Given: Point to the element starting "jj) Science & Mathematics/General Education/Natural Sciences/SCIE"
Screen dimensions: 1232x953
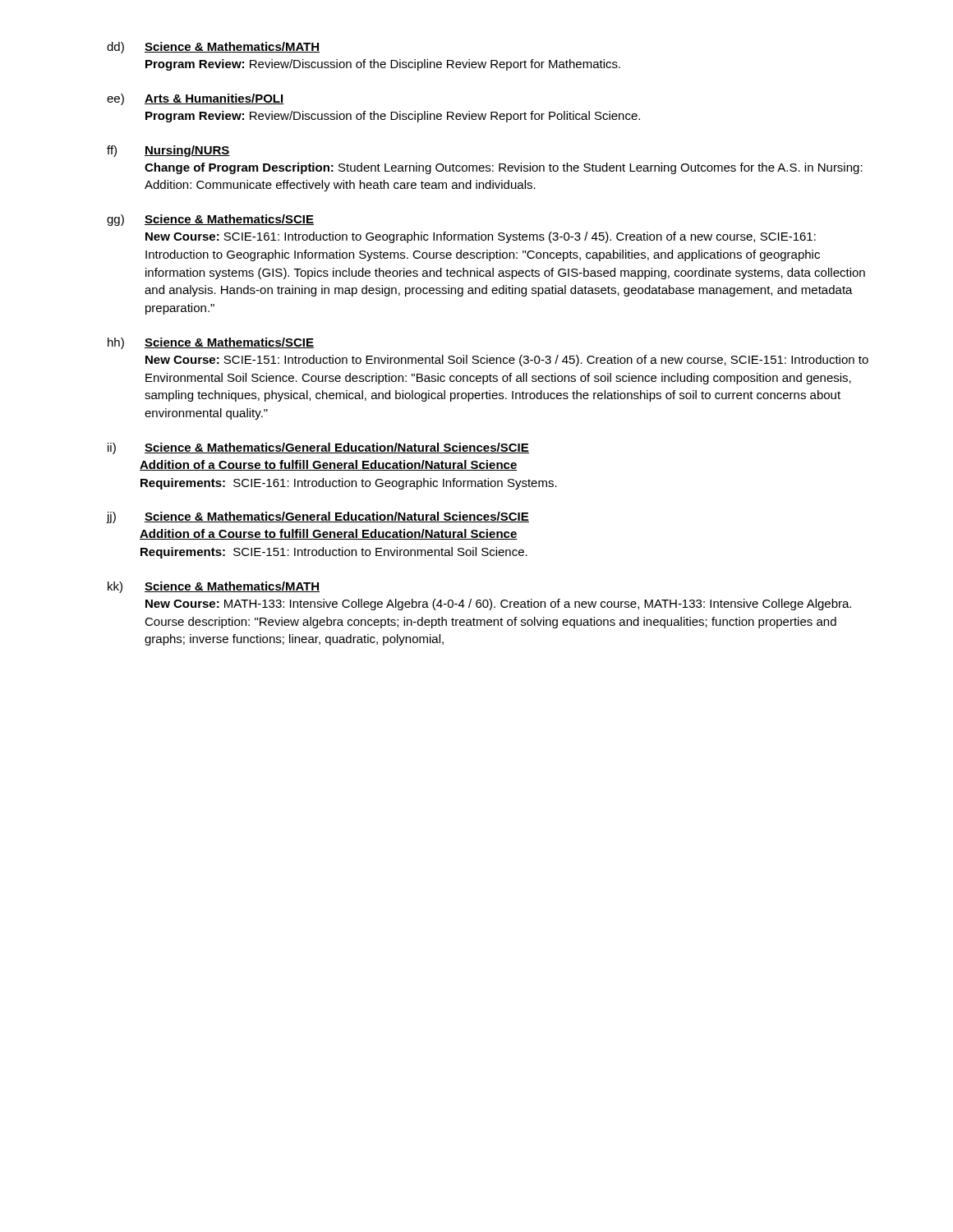Looking at the screenshot, I should (x=493, y=535).
